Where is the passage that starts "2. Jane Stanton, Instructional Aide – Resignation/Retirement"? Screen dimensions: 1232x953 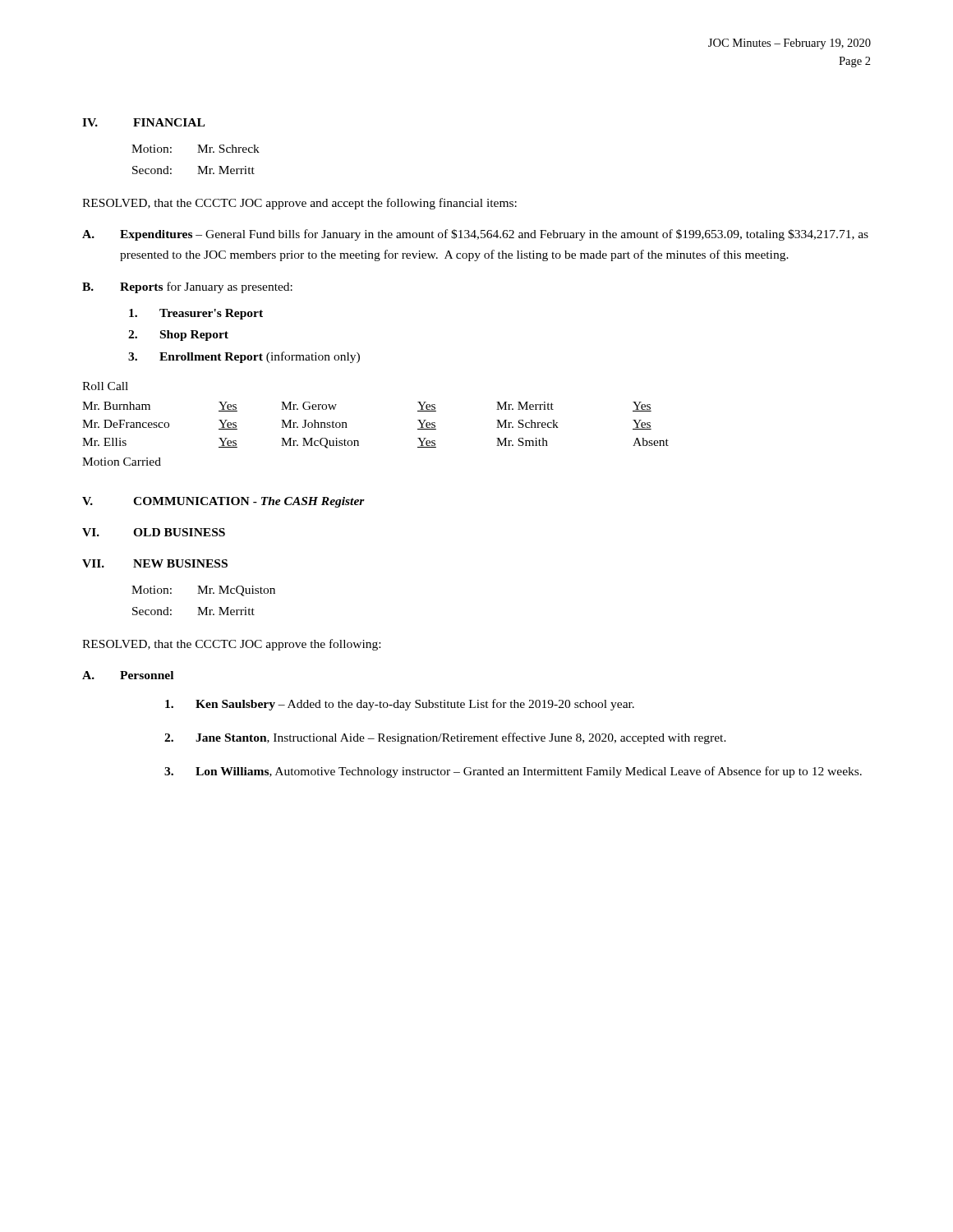coord(445,738)
